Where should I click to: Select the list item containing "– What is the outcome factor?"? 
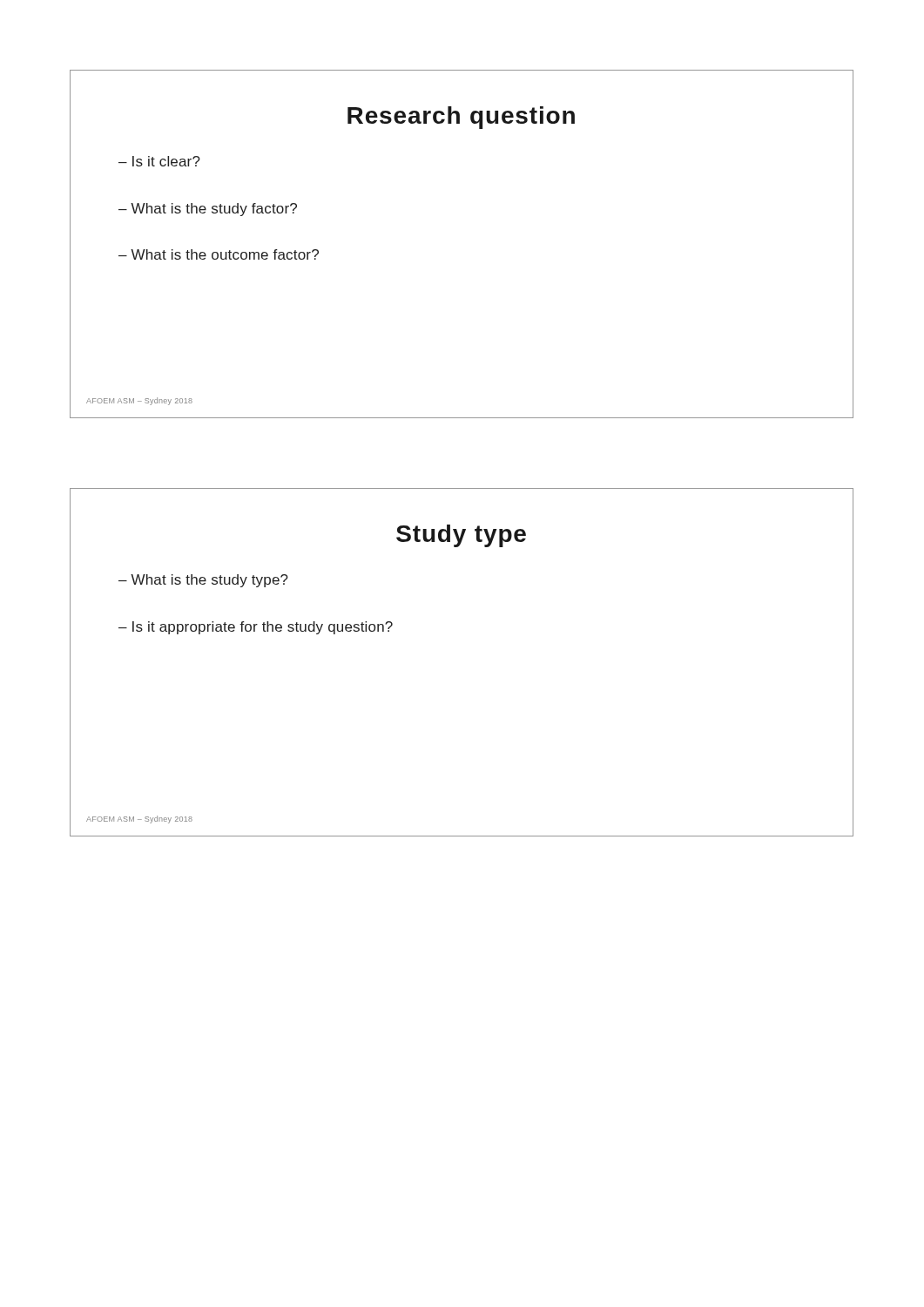[x=219, y=255]
